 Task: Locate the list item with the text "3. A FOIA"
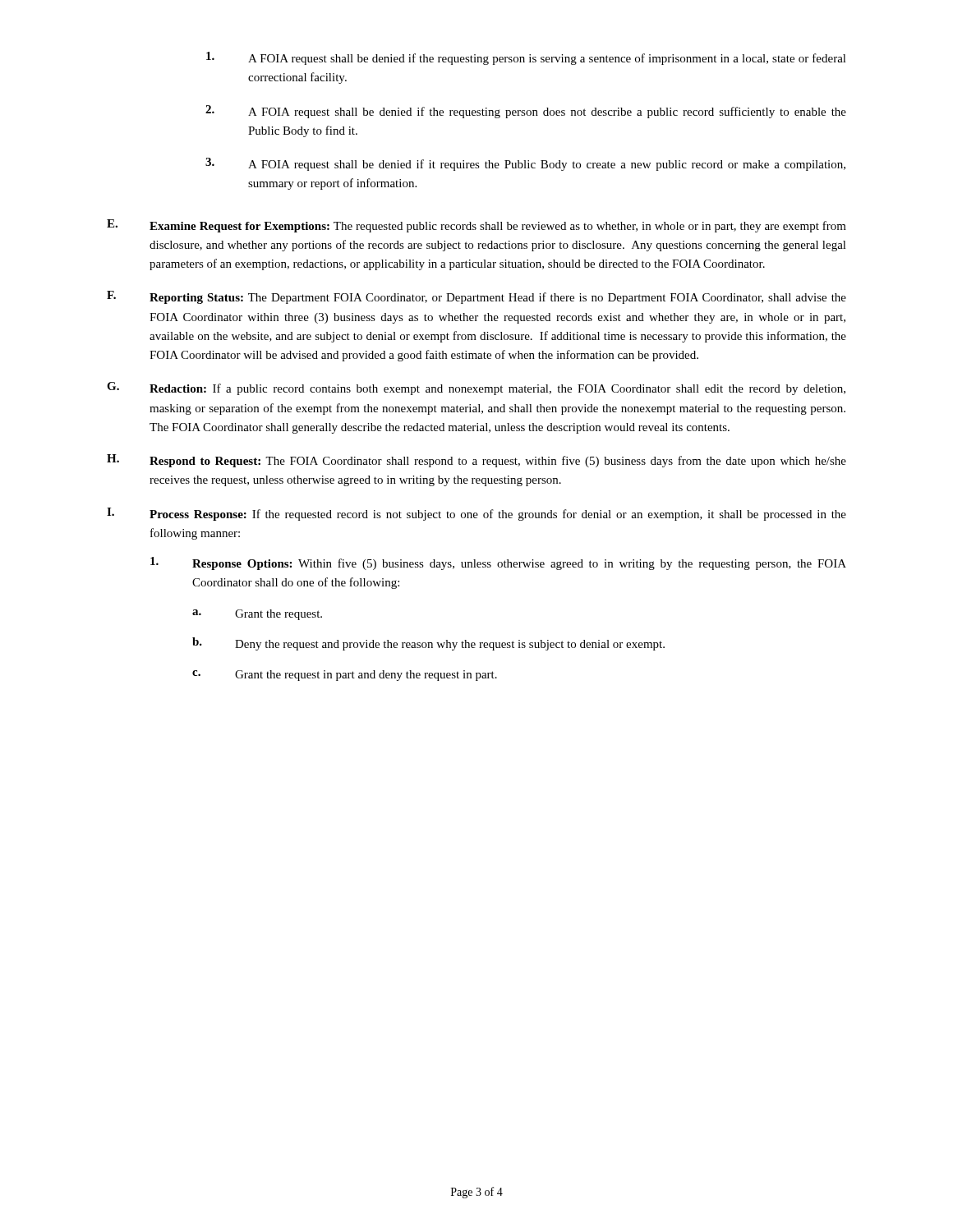point(526,174)
